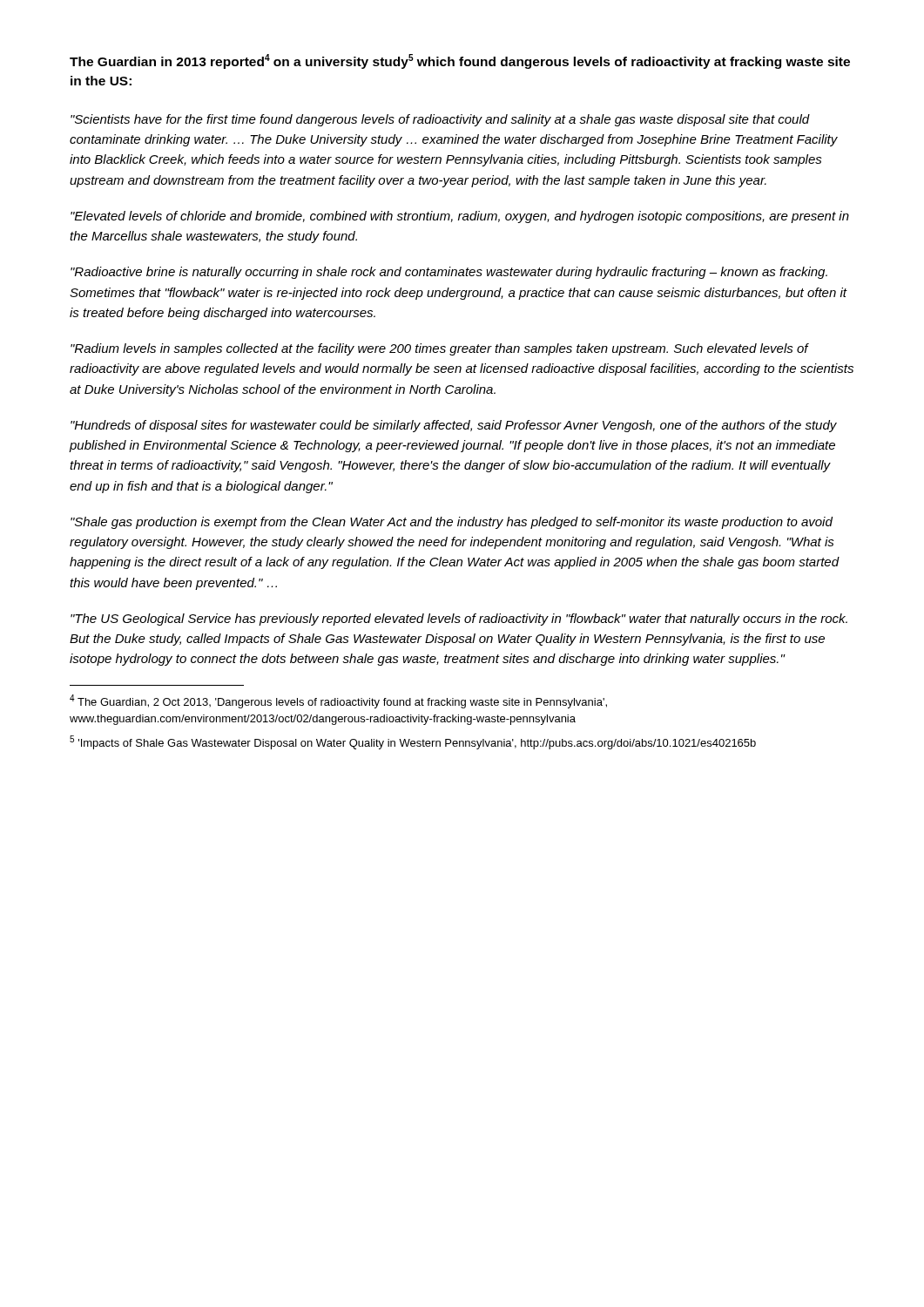Locate the region starting "The Guardian in 2013"
This screenshot has height=1307, width=924.
click(460, 71)
